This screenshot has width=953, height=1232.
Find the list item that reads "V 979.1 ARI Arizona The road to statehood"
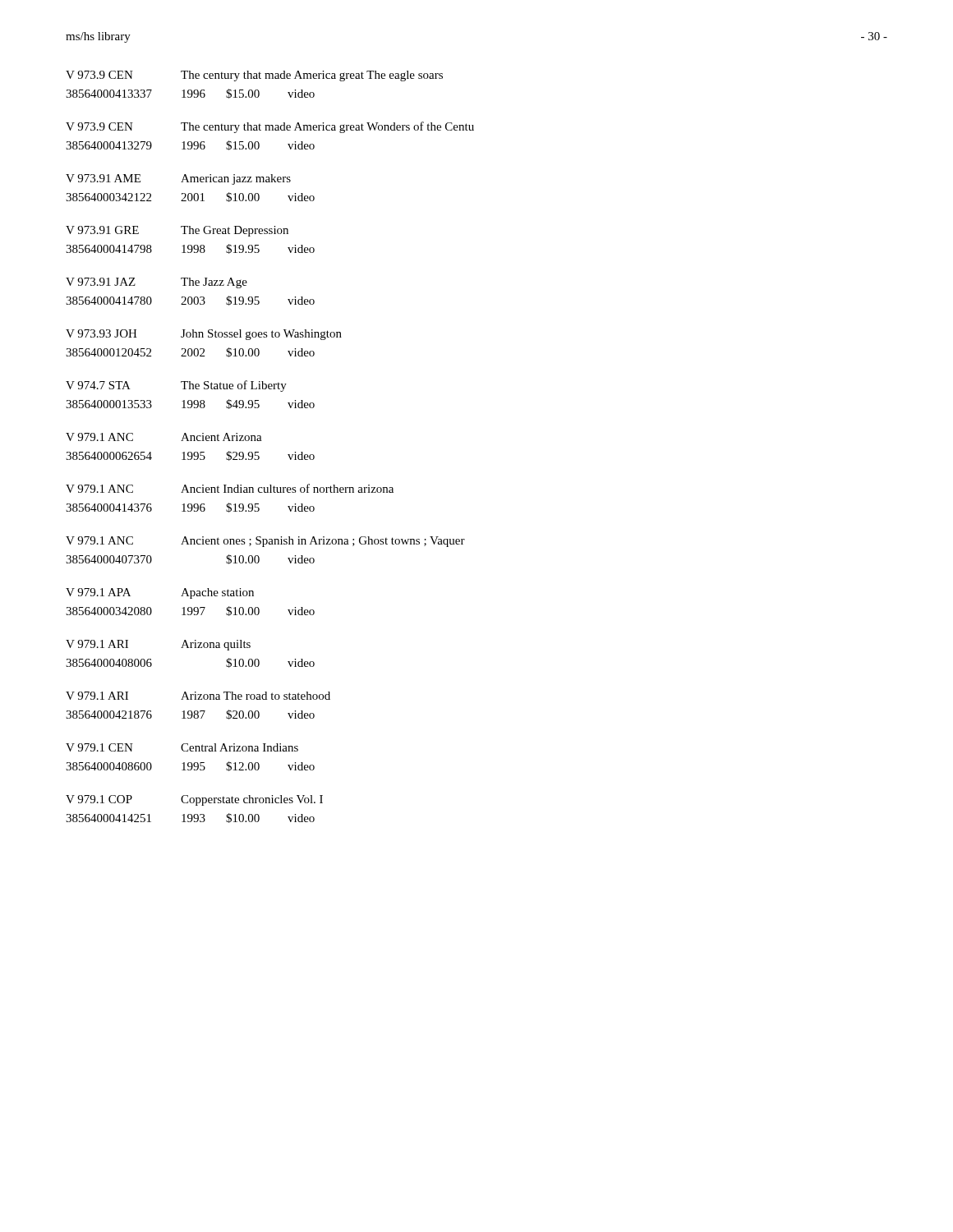coord(198,696)
